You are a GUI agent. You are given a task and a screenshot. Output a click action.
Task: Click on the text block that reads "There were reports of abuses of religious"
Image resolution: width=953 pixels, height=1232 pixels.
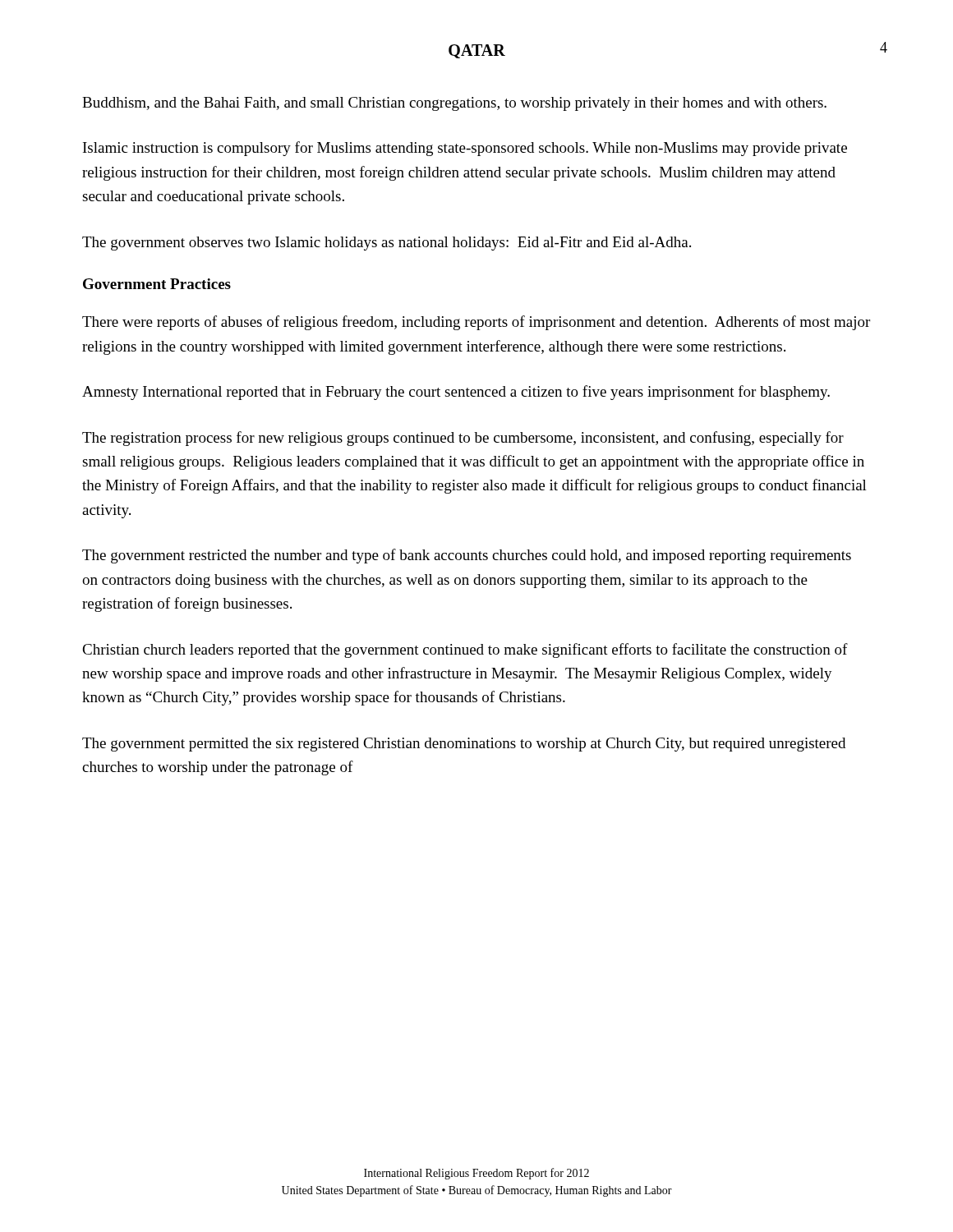tap(476, 334)
